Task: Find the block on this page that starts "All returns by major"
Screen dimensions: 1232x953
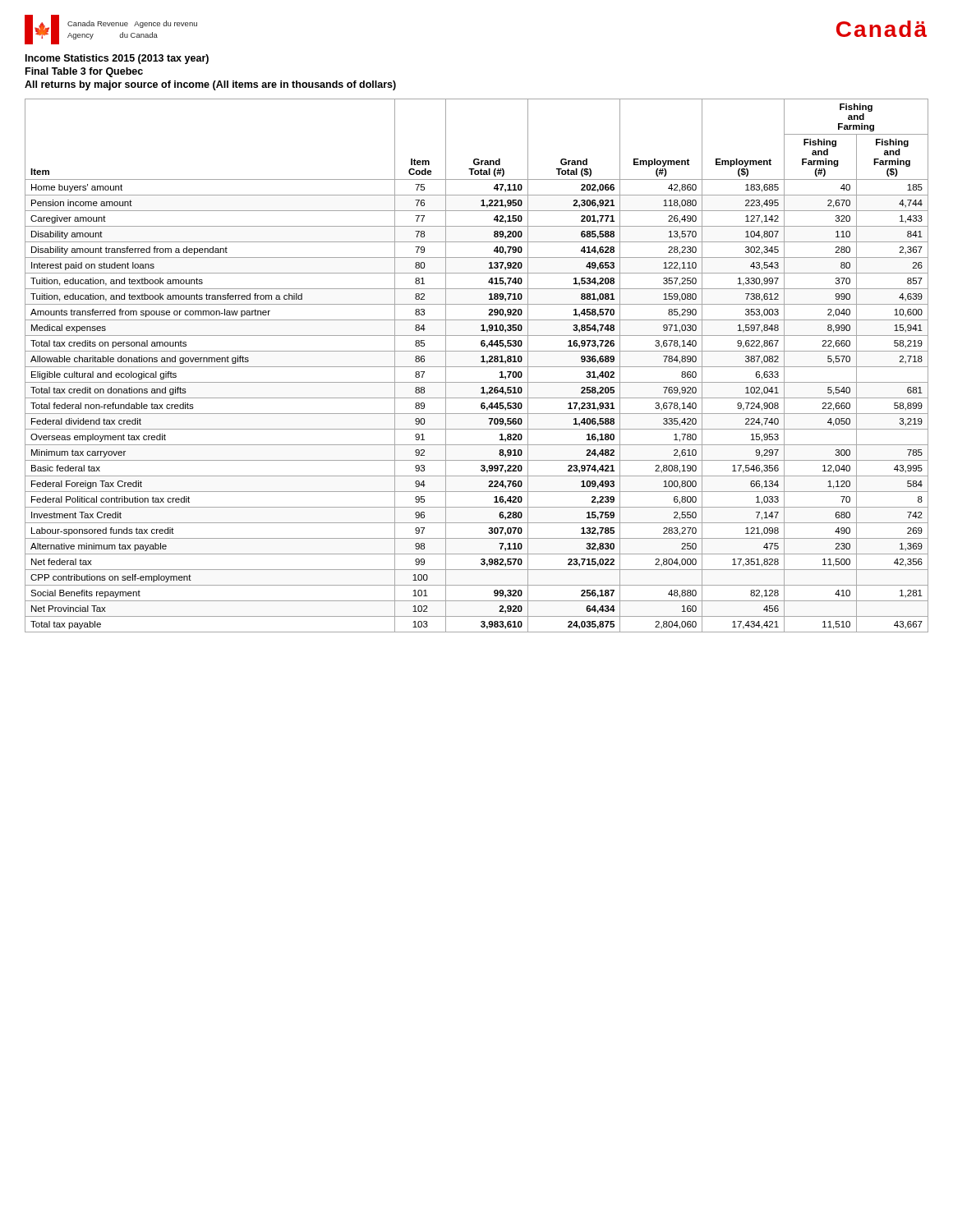Action: click(x=210, y=85)
